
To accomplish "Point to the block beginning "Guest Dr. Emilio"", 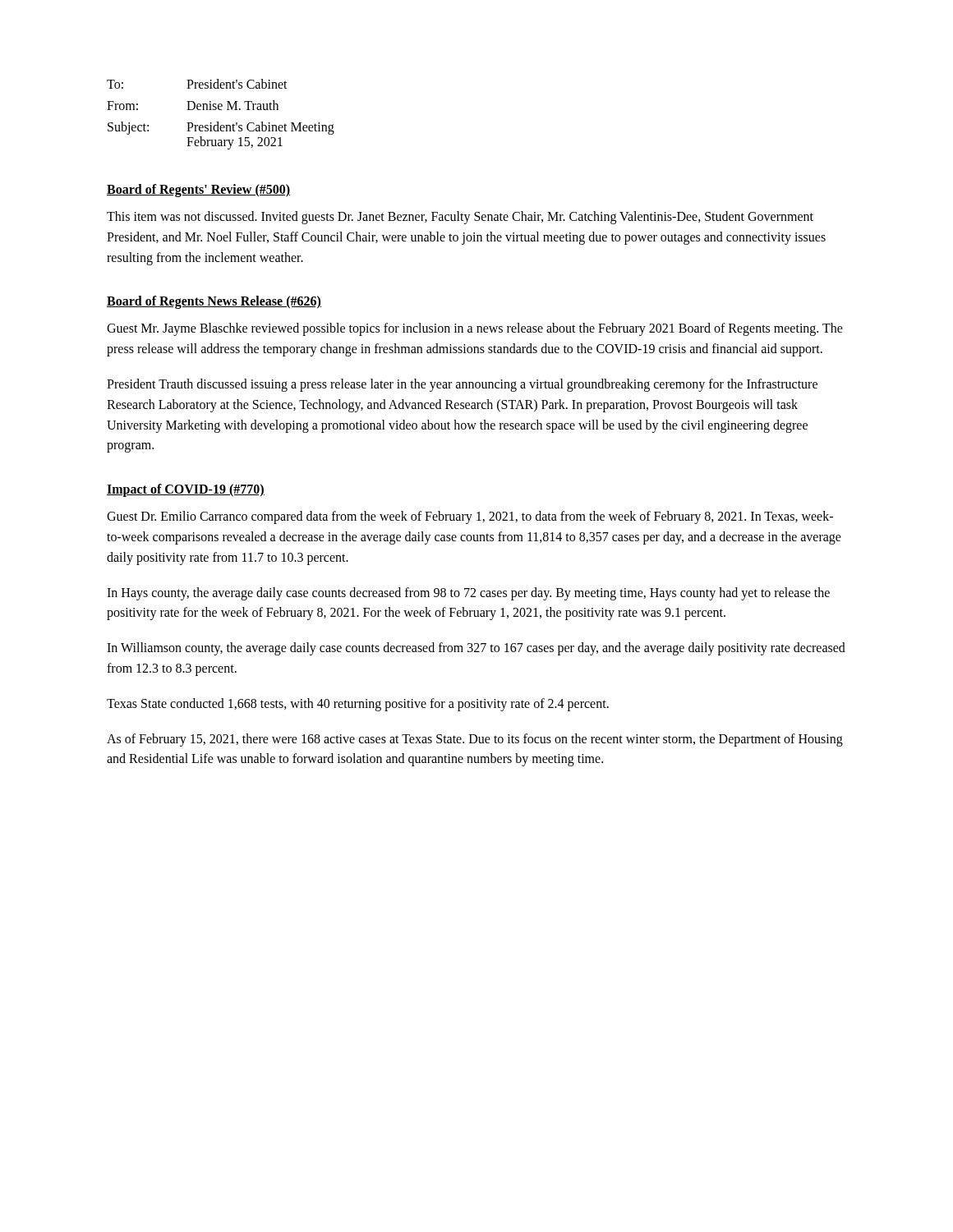I will click(474, 537).
